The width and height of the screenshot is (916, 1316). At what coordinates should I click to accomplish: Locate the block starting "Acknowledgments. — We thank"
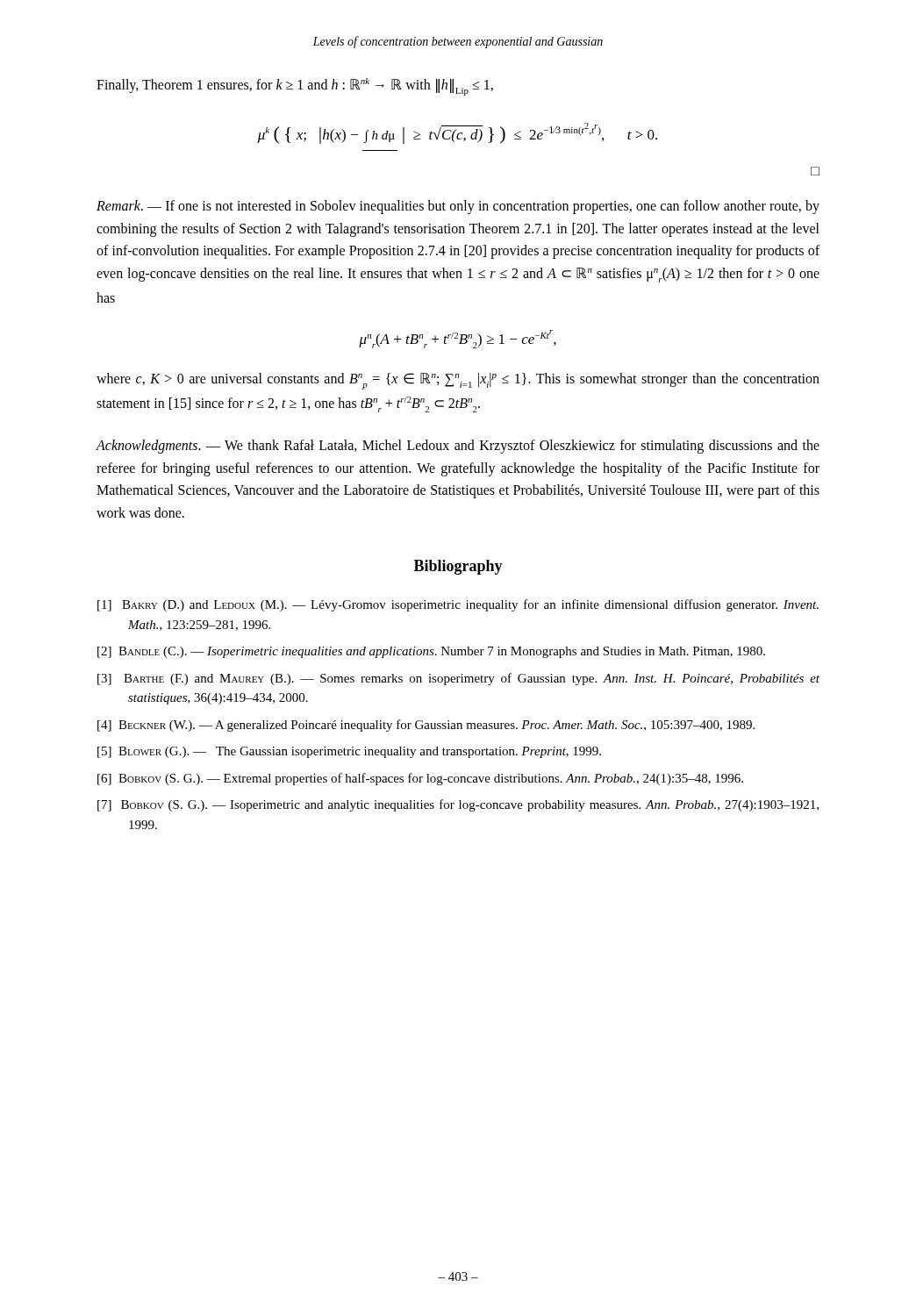click(458, 479)
